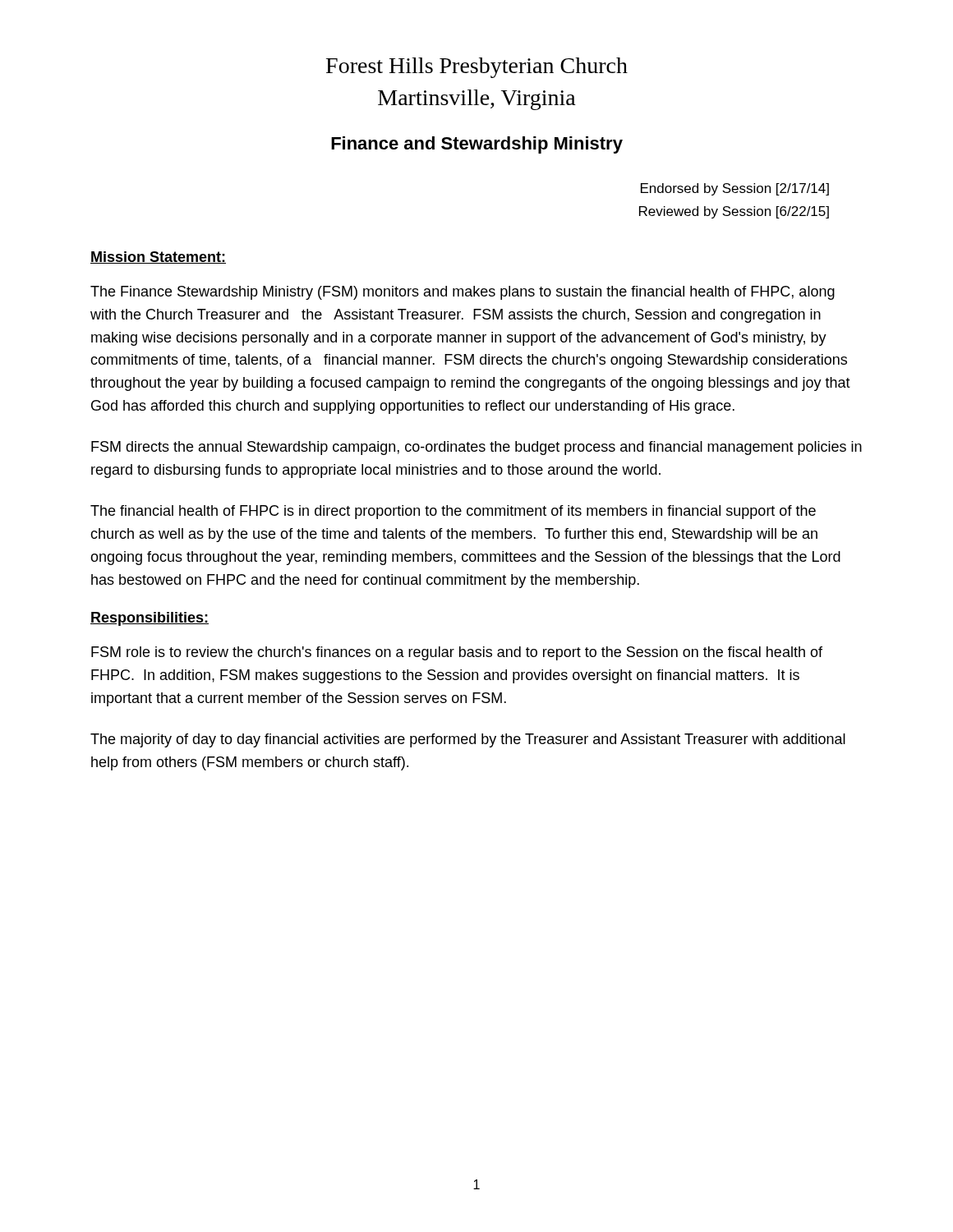Point to the element starting "FSM role is to review the church's"
953x1232 pixels.
456,675
